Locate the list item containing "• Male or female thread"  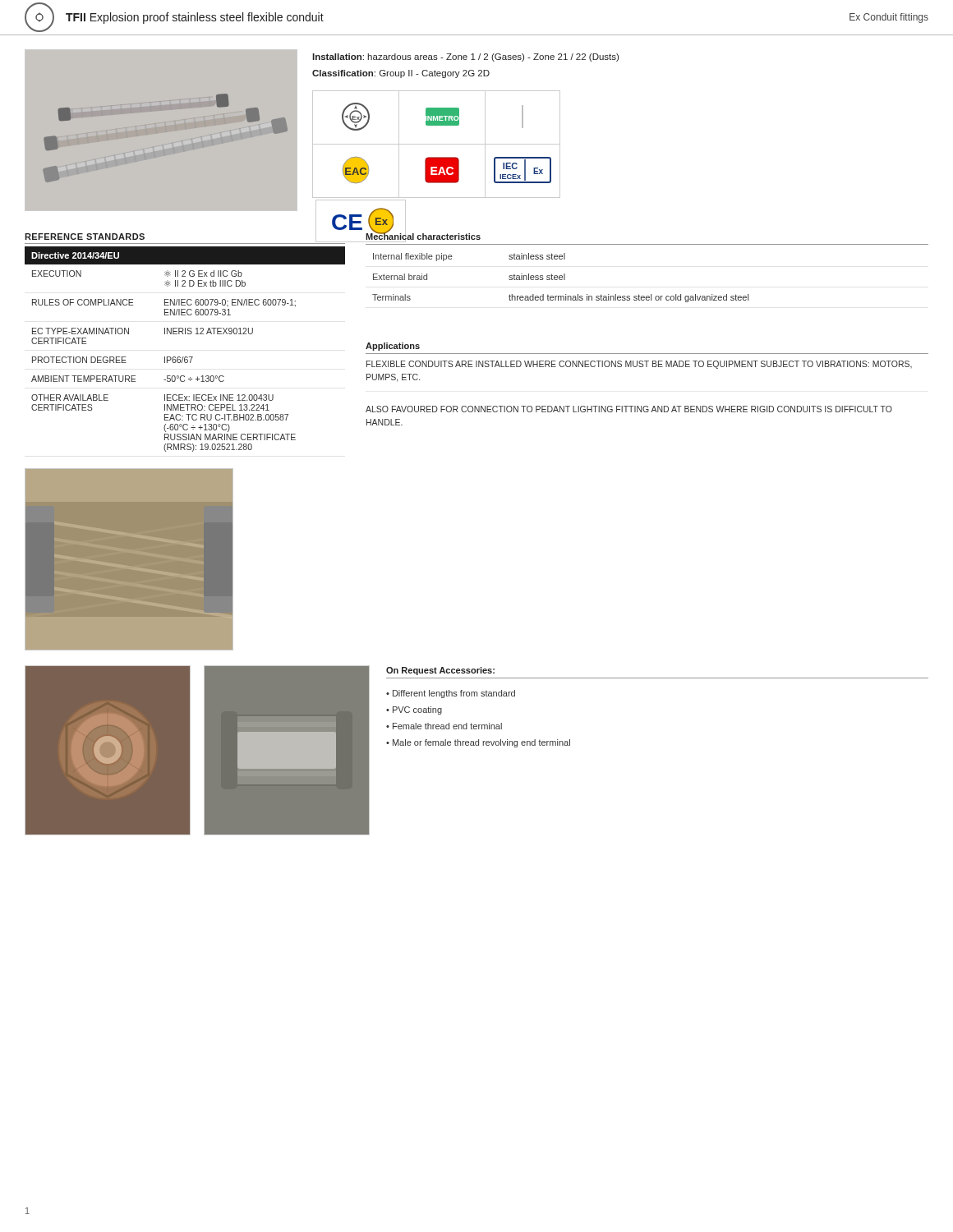pos(478,743)
